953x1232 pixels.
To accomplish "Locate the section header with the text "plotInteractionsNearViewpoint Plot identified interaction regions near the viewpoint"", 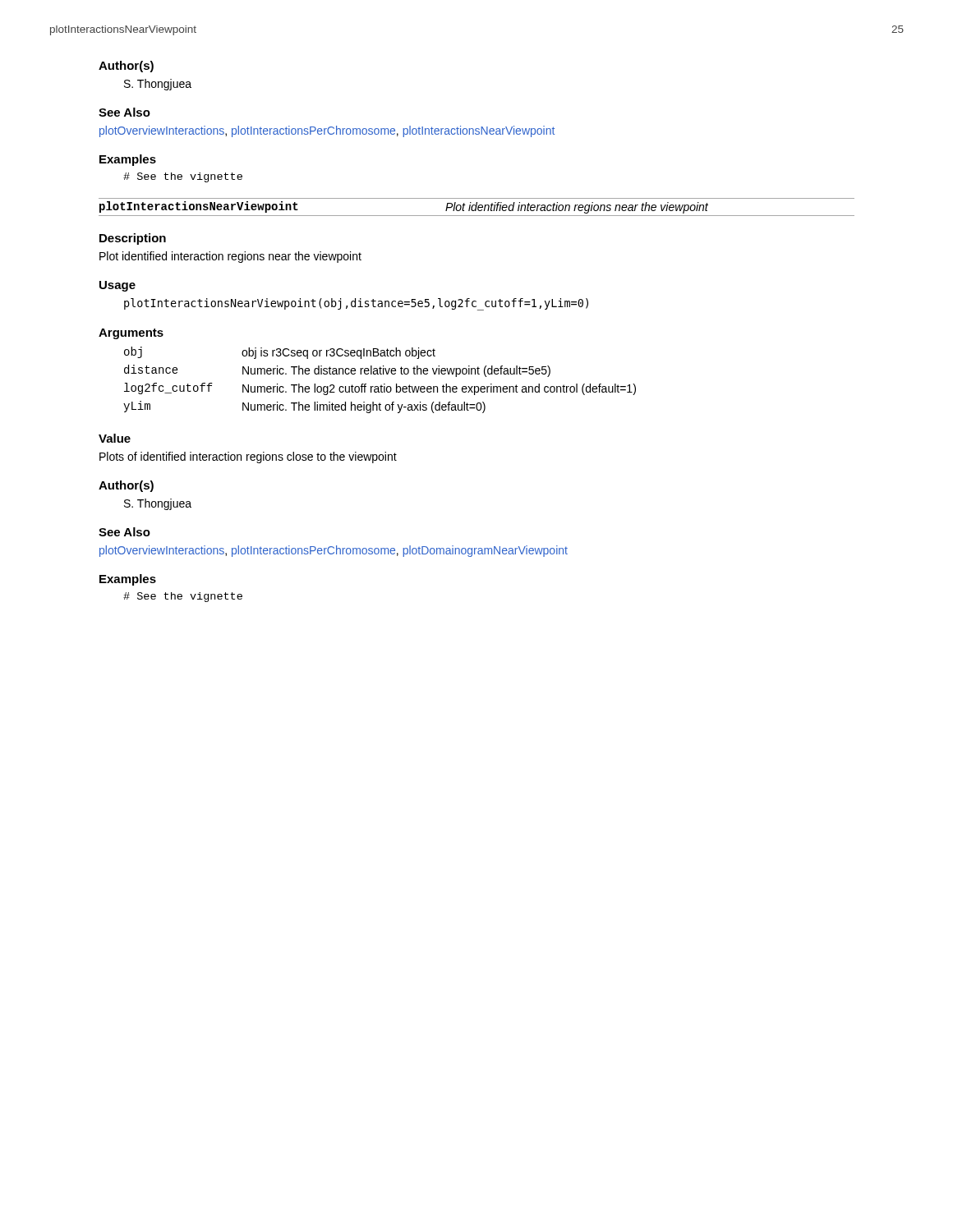I will click(x=476, y=207).
